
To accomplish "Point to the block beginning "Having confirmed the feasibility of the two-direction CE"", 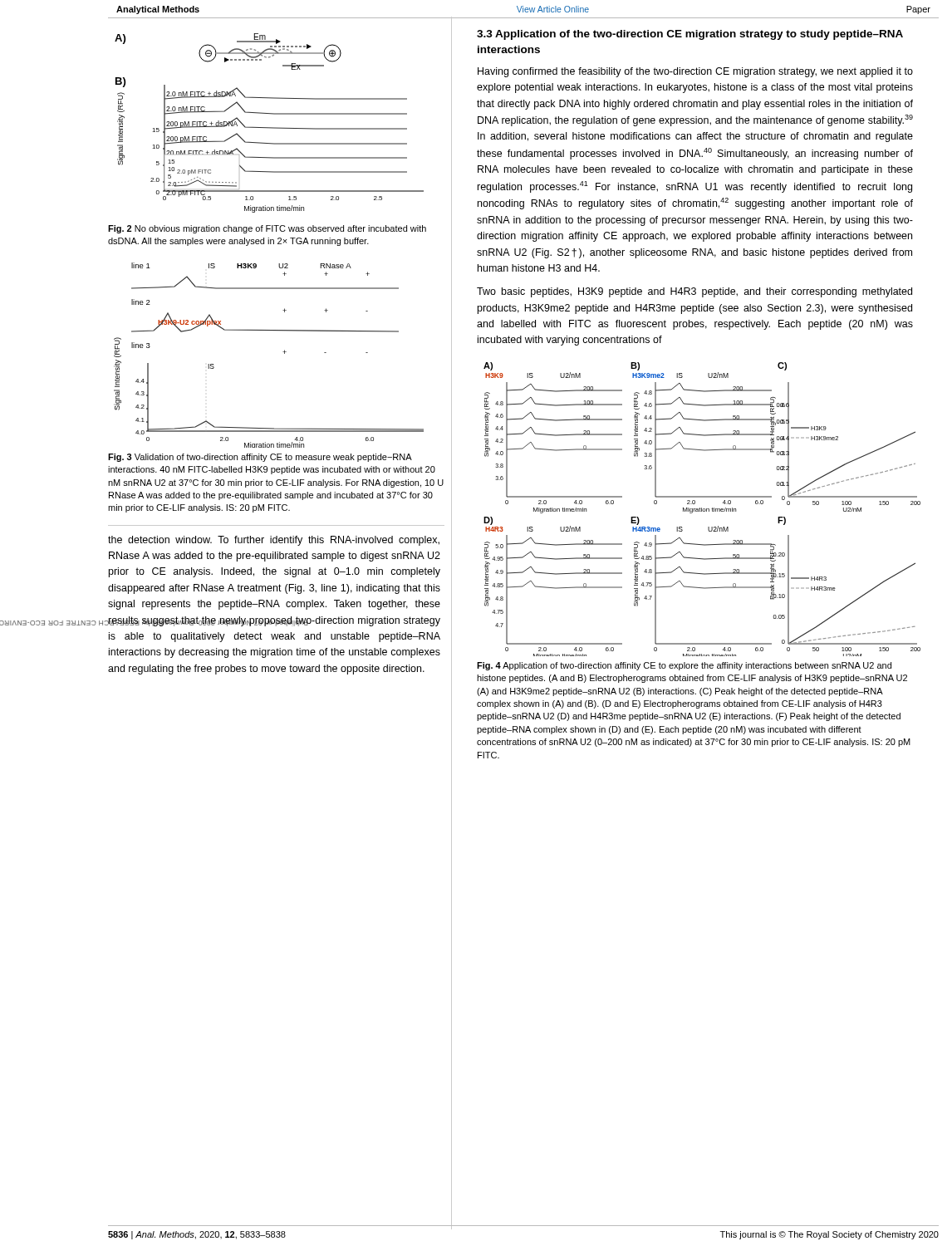I will click(x=695, y=170).
